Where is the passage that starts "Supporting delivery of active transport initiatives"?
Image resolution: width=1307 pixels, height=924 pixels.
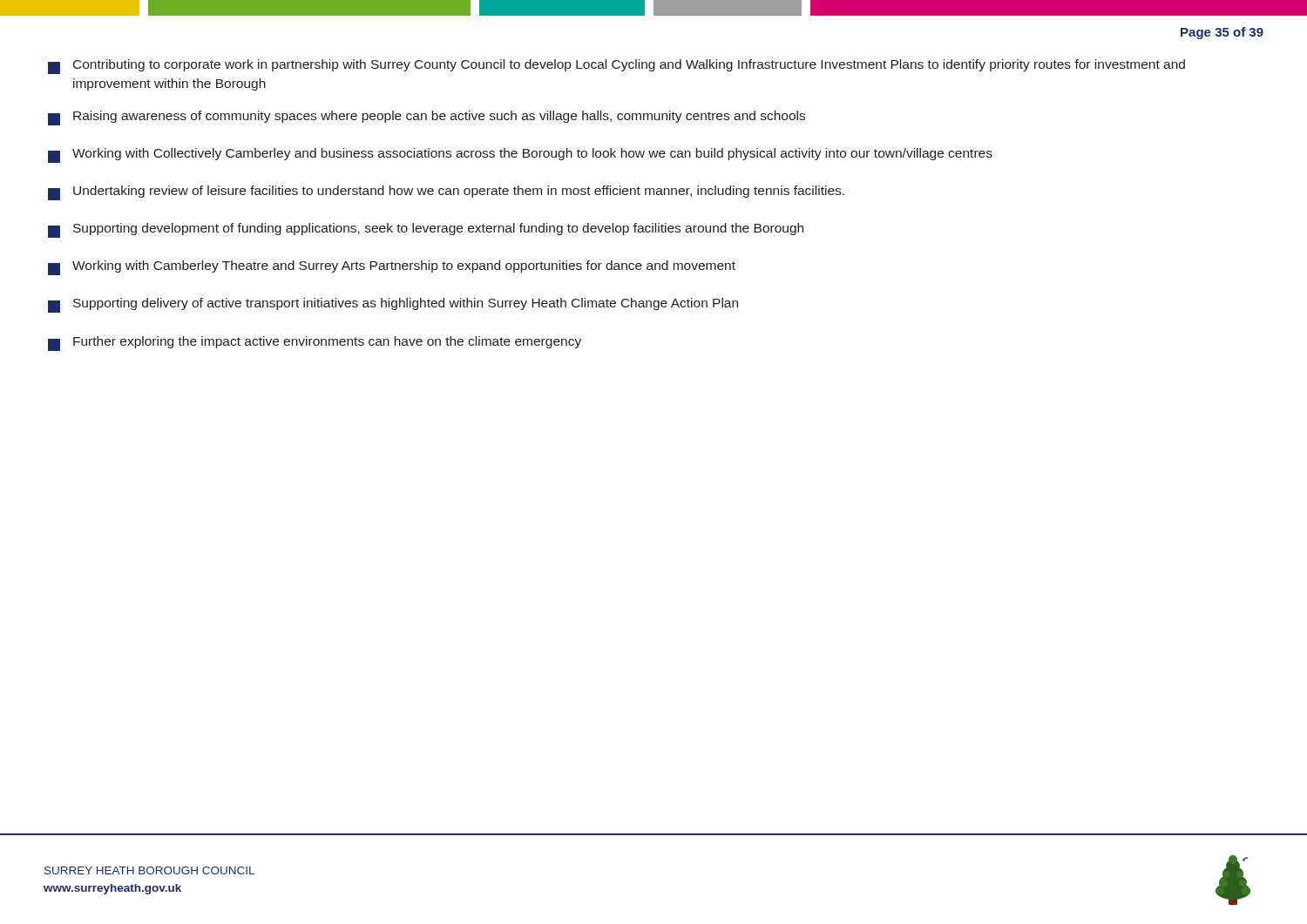coord(654,306)
